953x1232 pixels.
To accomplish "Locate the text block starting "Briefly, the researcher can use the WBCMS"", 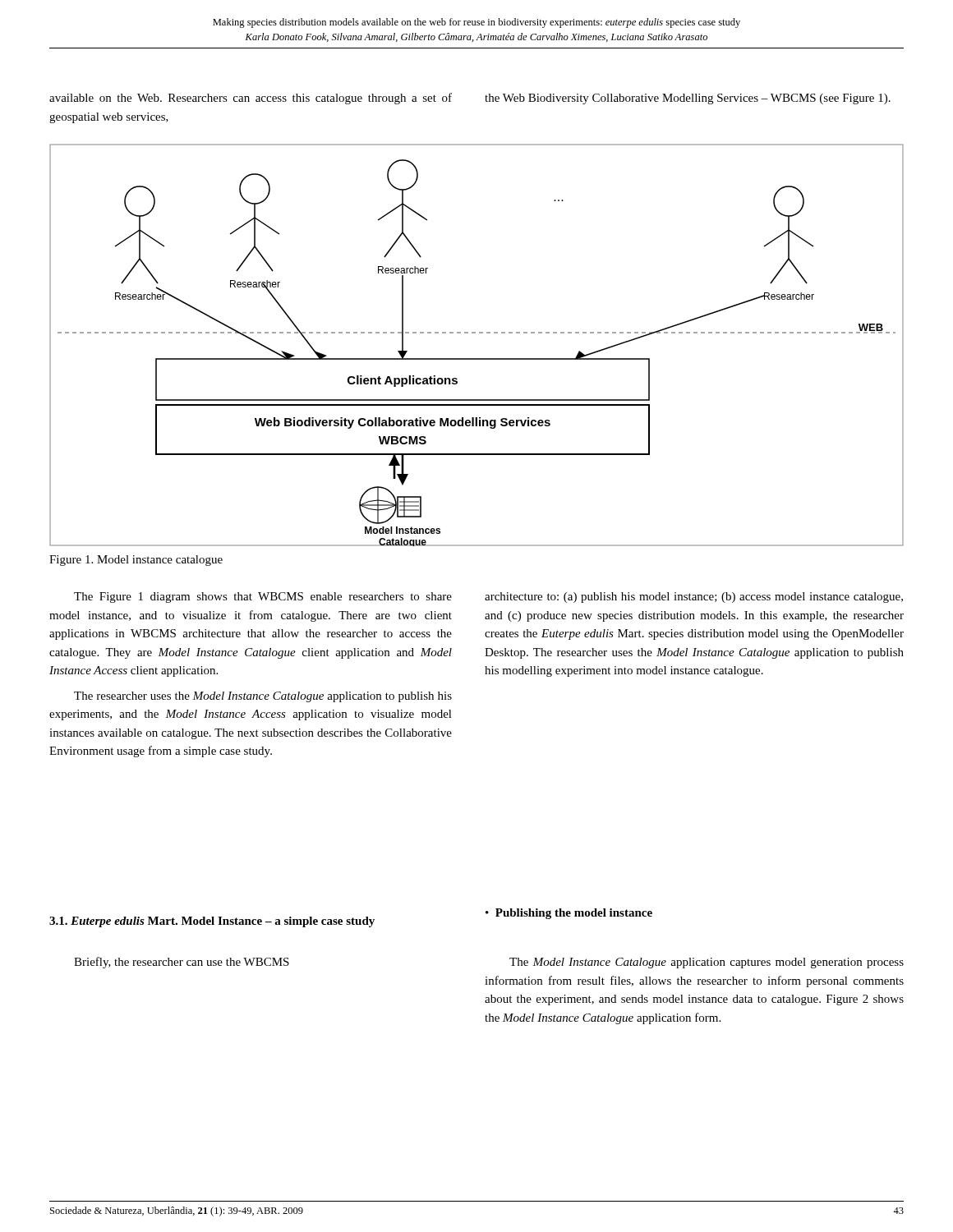I will [x=251, y=962].
